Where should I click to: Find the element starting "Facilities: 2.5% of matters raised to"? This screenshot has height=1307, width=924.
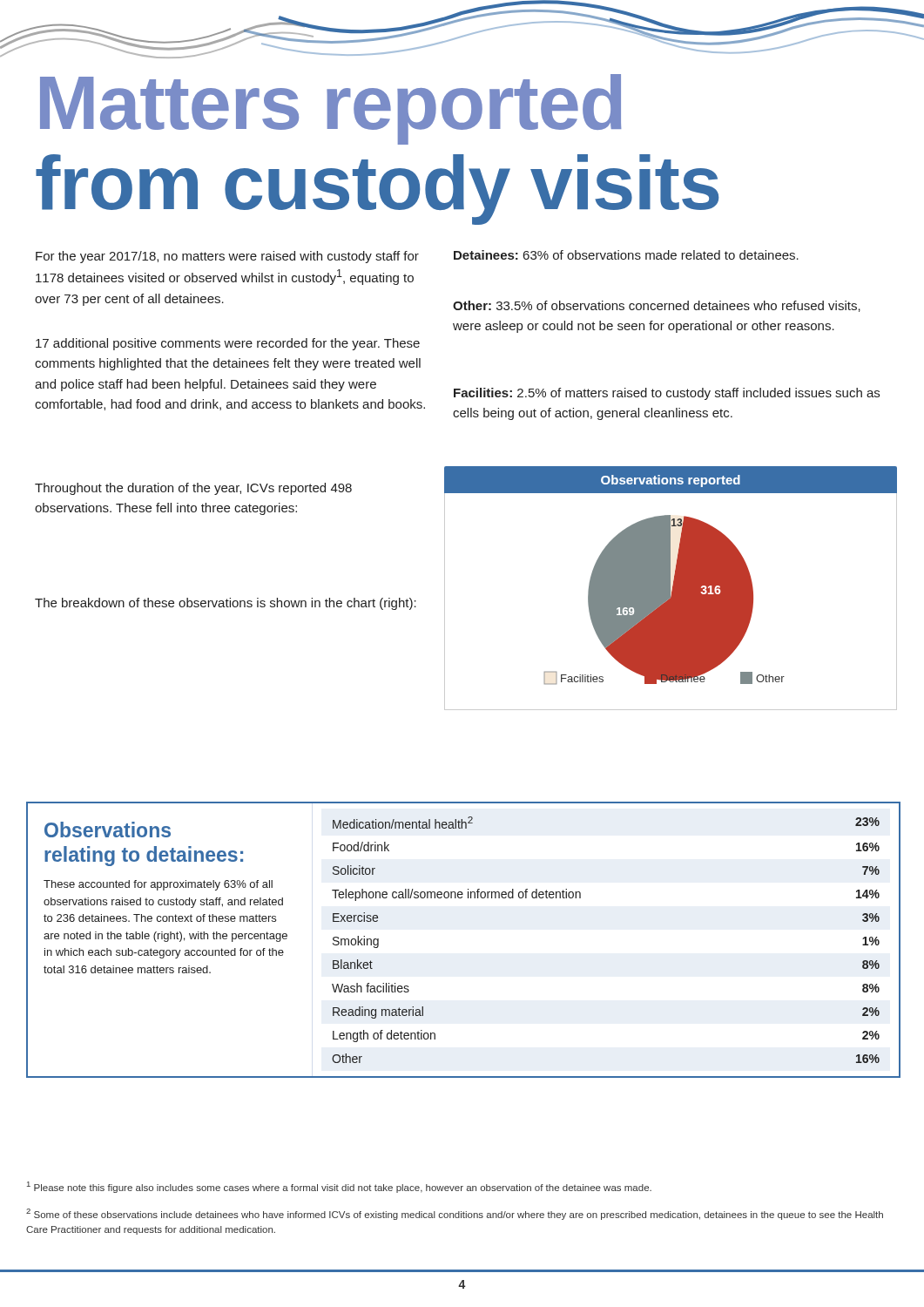tap(667, 402)
